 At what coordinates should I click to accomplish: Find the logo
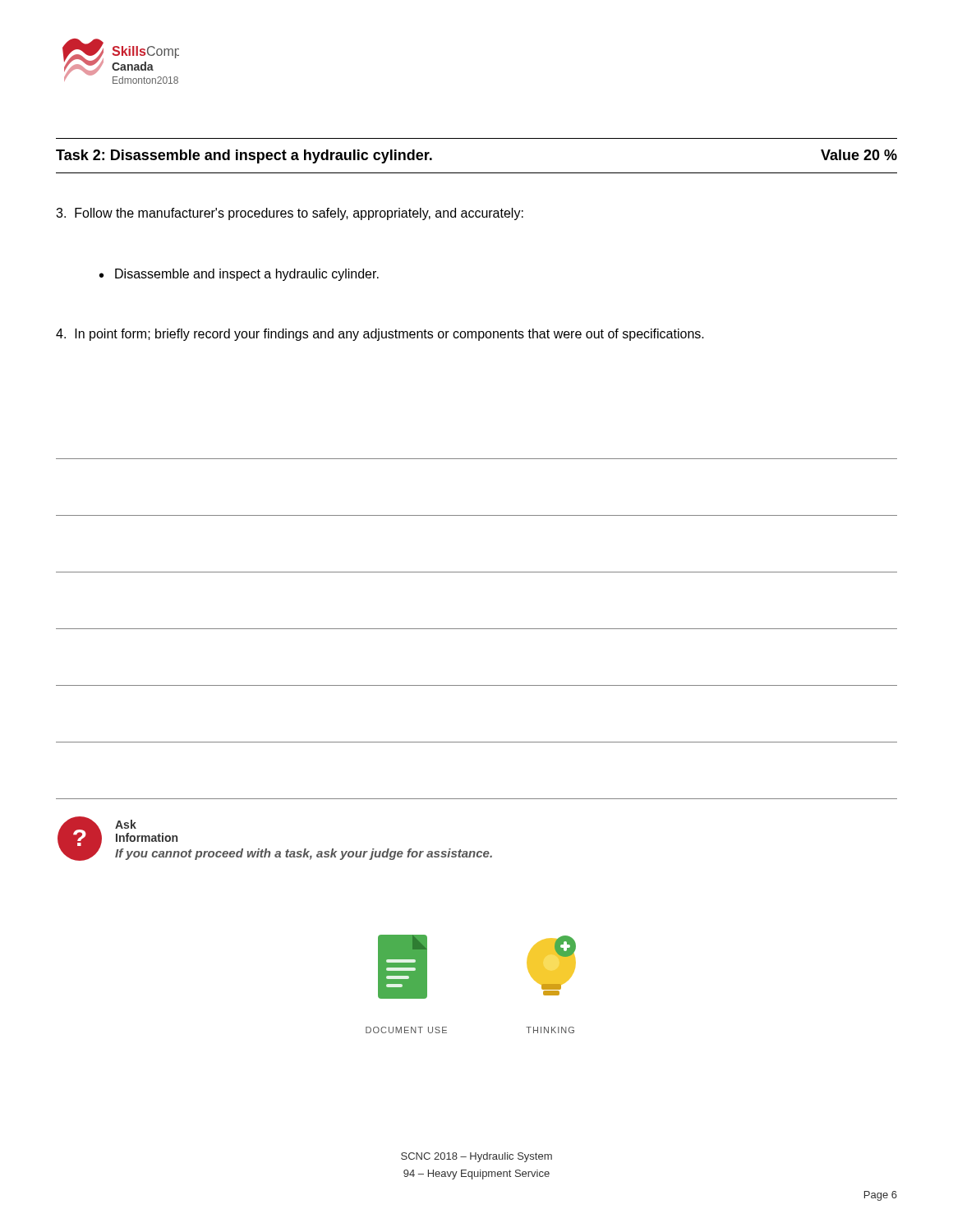122,66
